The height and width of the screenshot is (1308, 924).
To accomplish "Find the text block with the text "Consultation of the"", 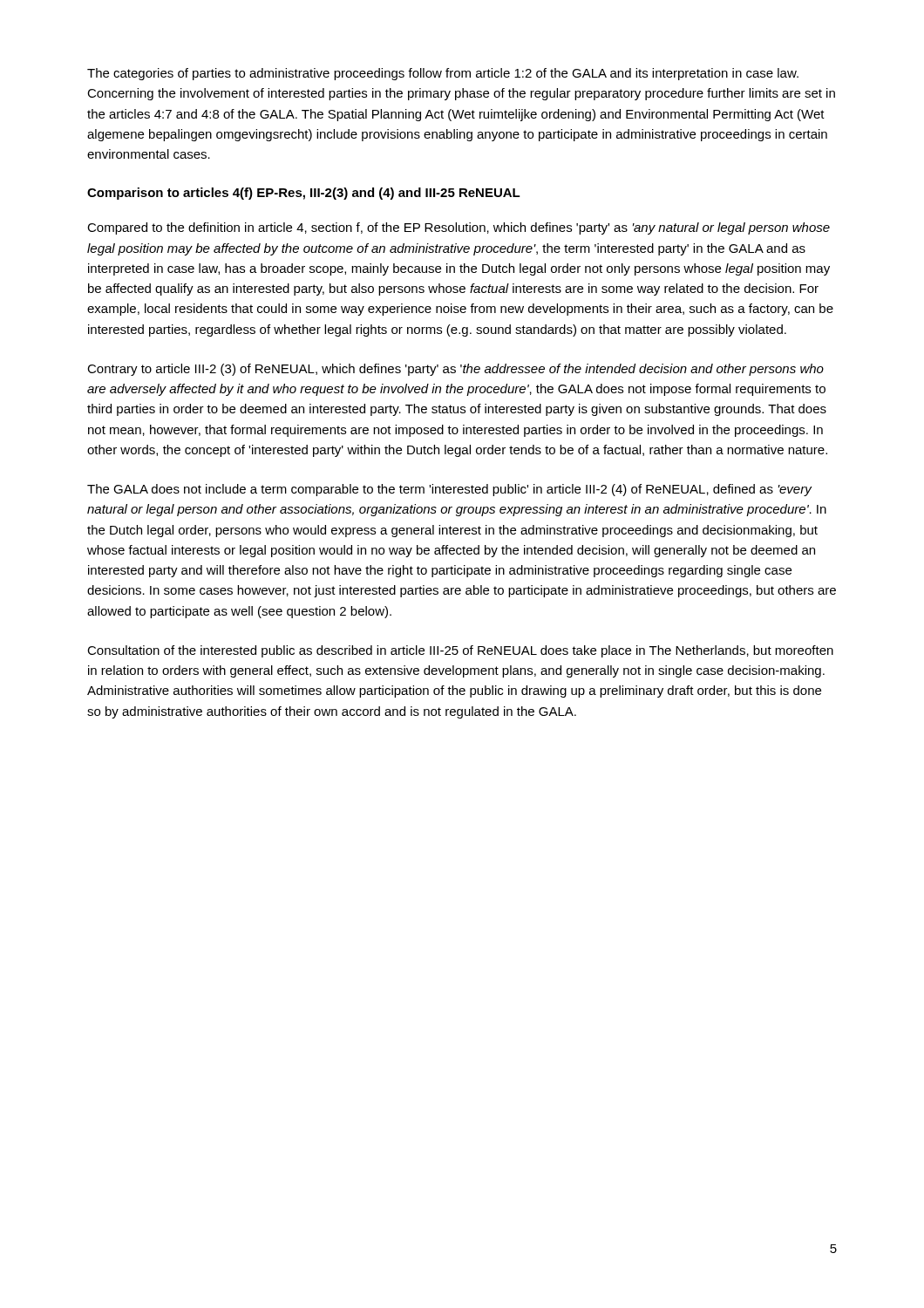I will click(460, 680).
